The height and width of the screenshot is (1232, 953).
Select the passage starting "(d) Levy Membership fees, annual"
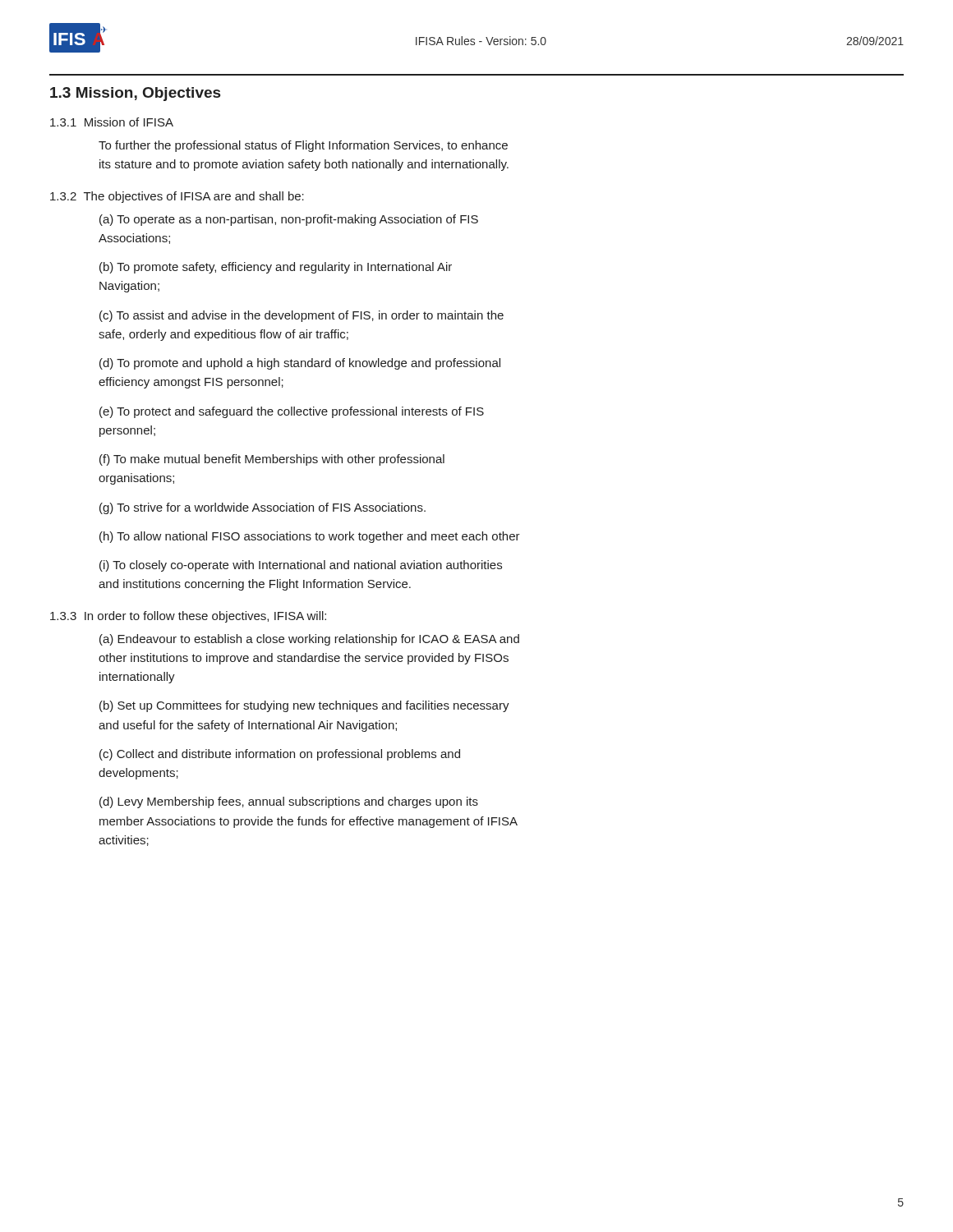click(308, 821)
